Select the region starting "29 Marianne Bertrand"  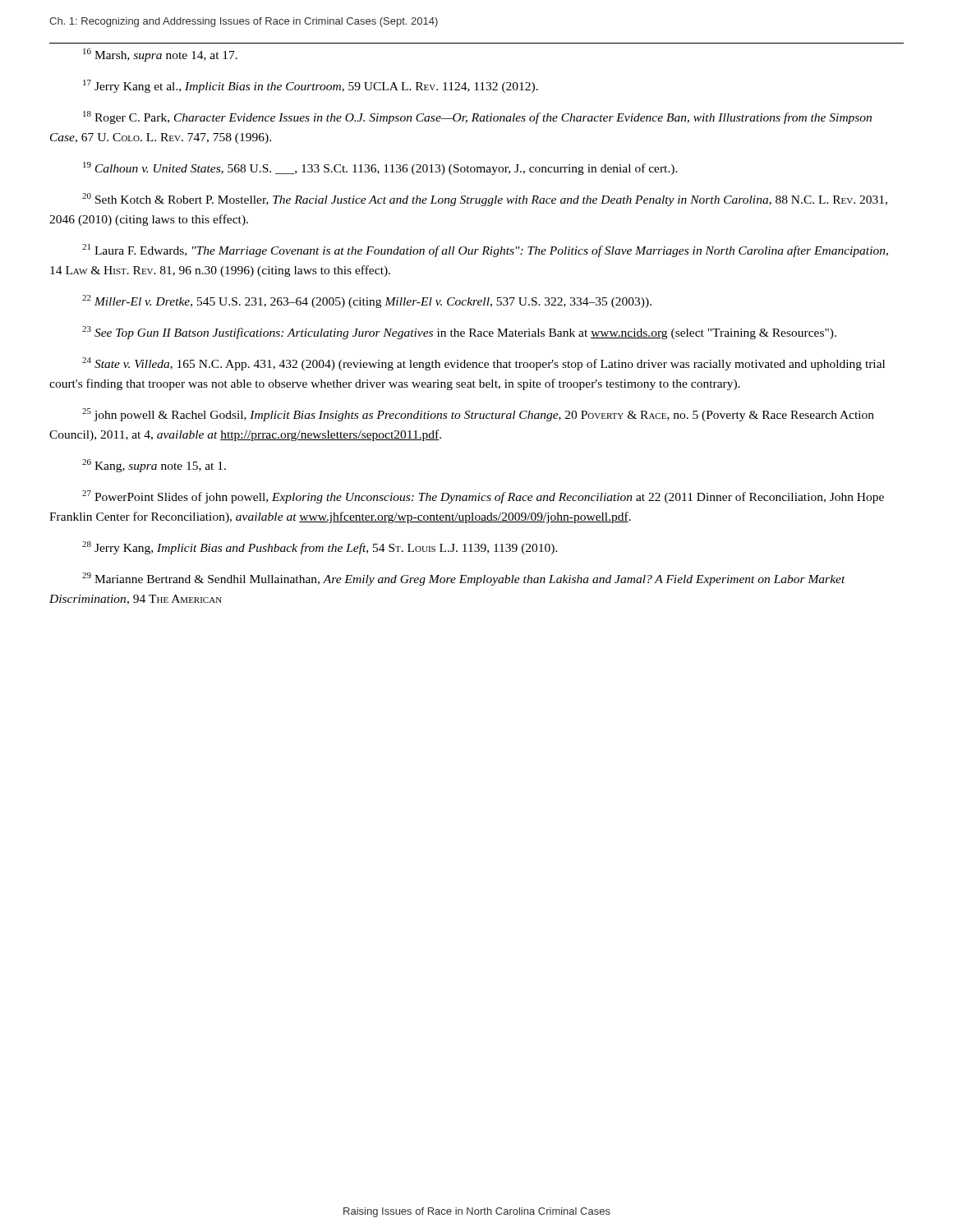click(x=447, y=588)
